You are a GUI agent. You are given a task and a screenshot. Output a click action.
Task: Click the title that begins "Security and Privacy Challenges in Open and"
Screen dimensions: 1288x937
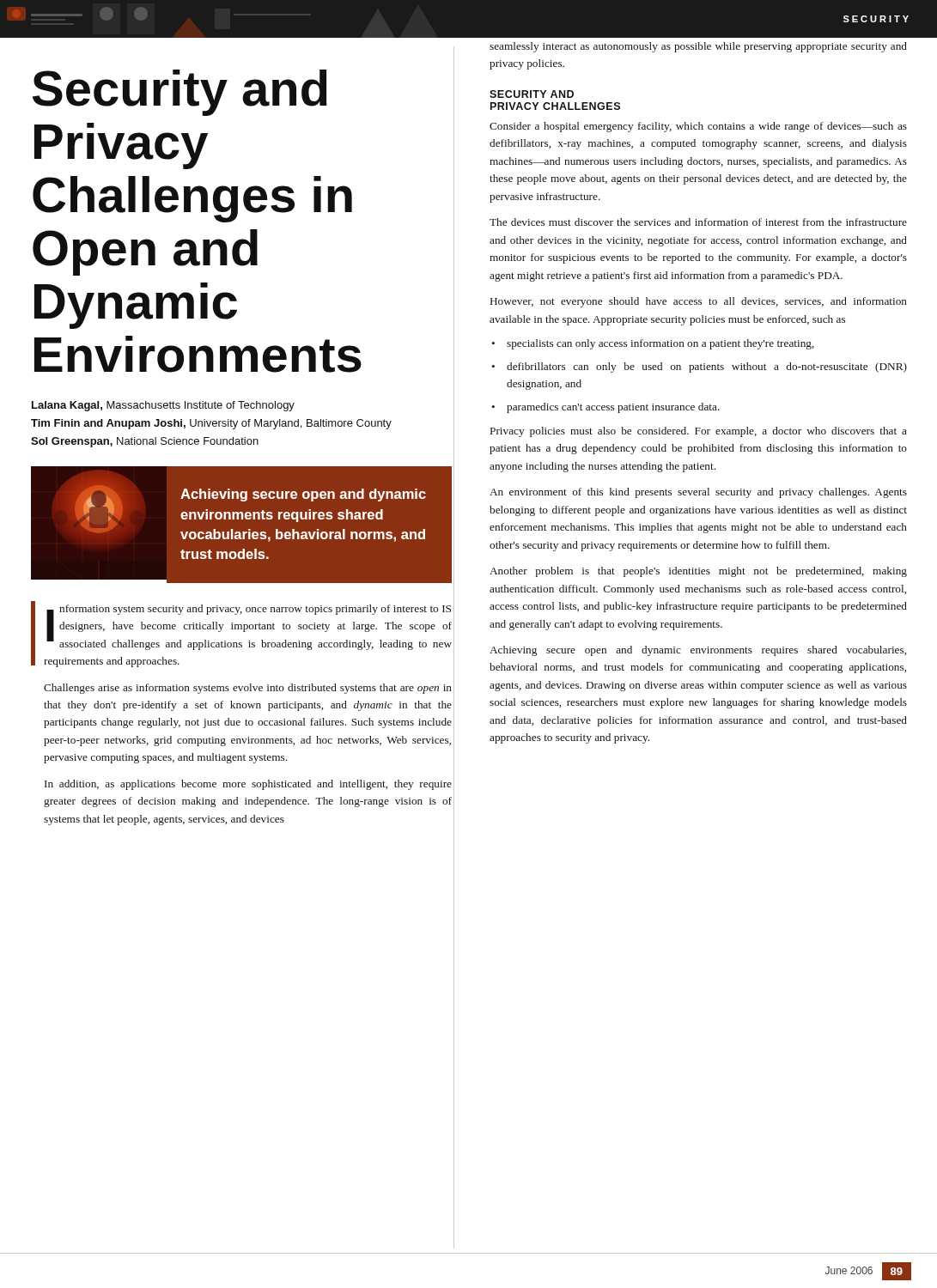(197, 222)
